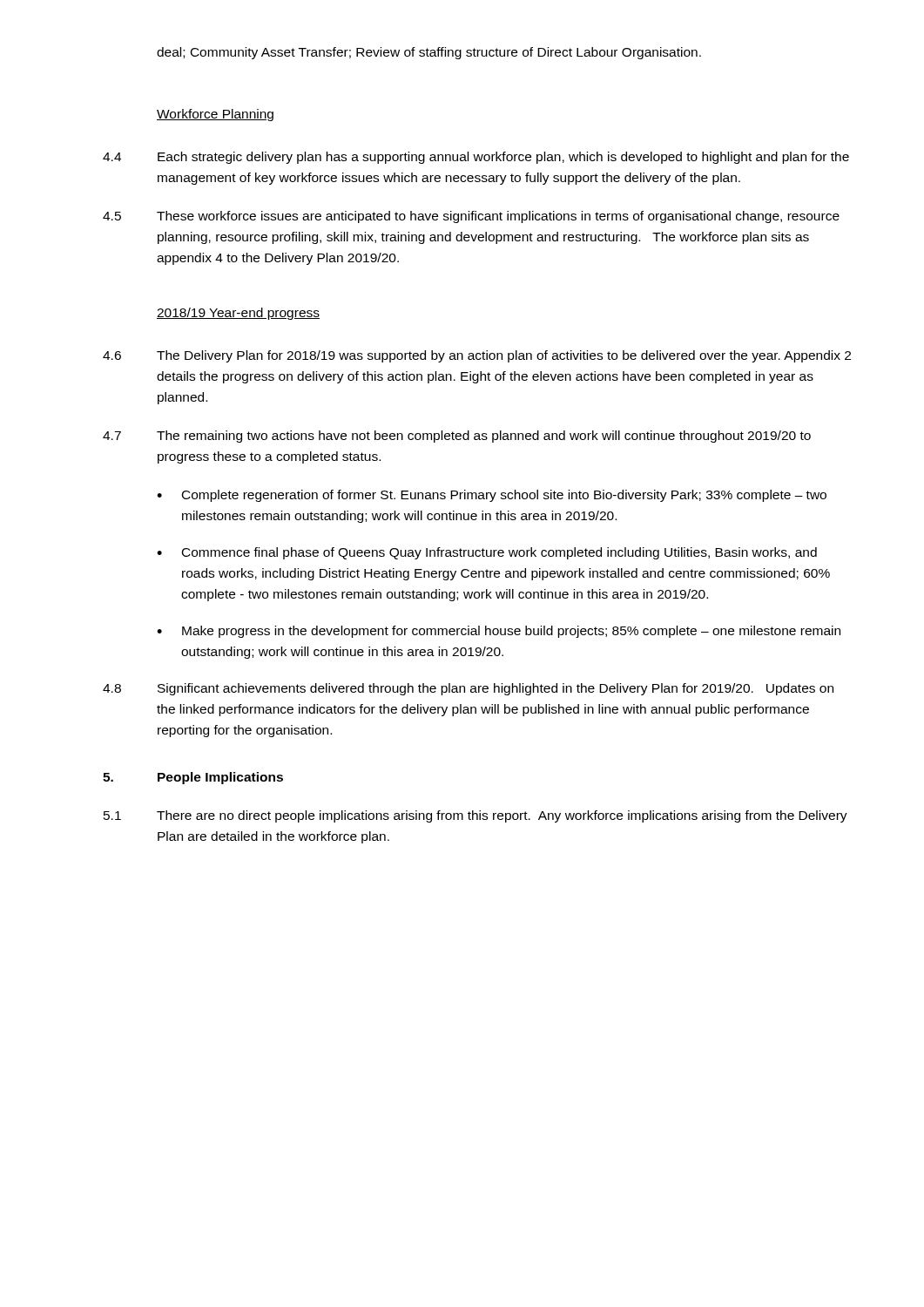Point to the text starting "5. People Implications"
This screenshot has width=924, height=1307.
coord(193,778)
